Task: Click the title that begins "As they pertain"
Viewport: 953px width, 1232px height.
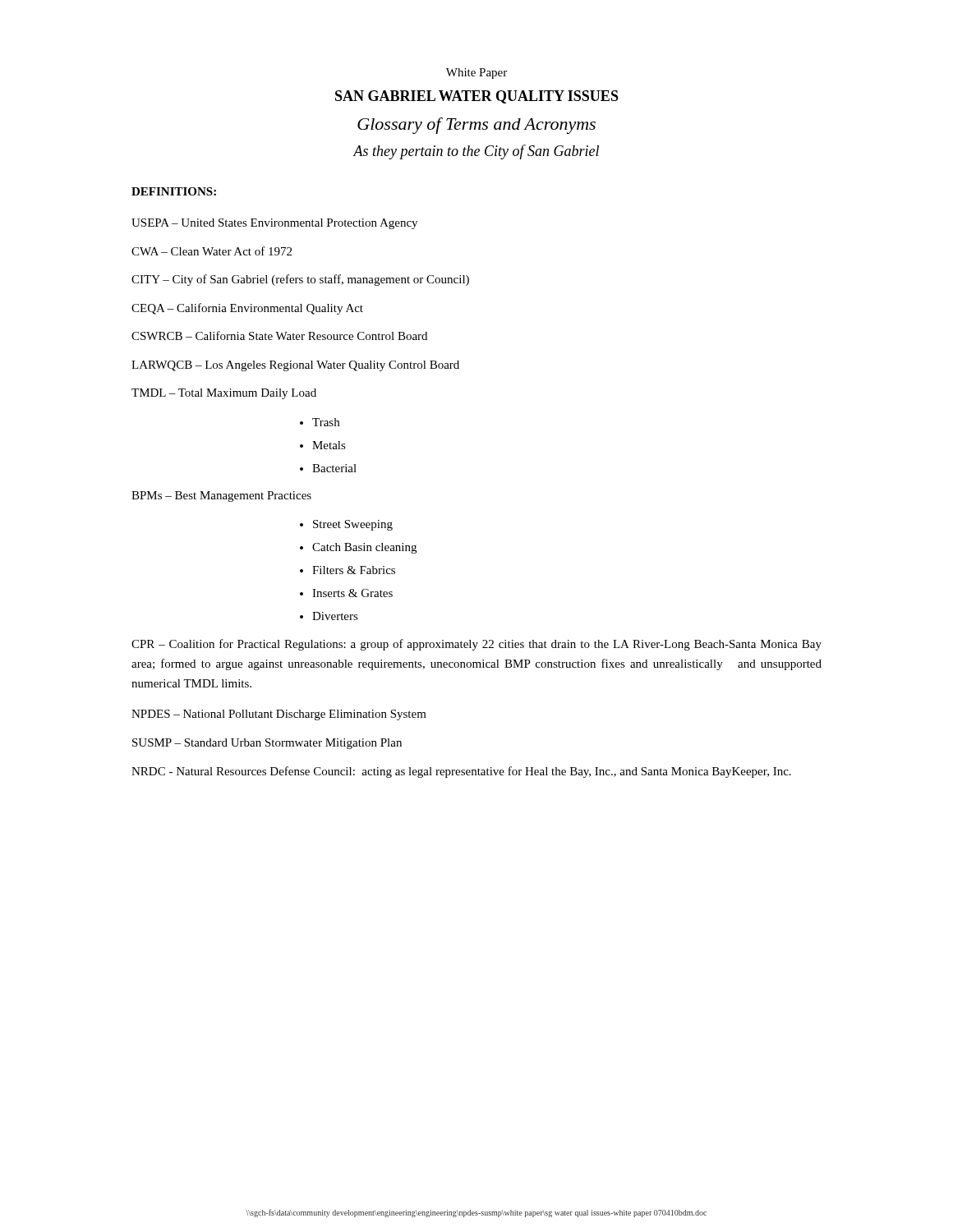Action: [476, 151]
